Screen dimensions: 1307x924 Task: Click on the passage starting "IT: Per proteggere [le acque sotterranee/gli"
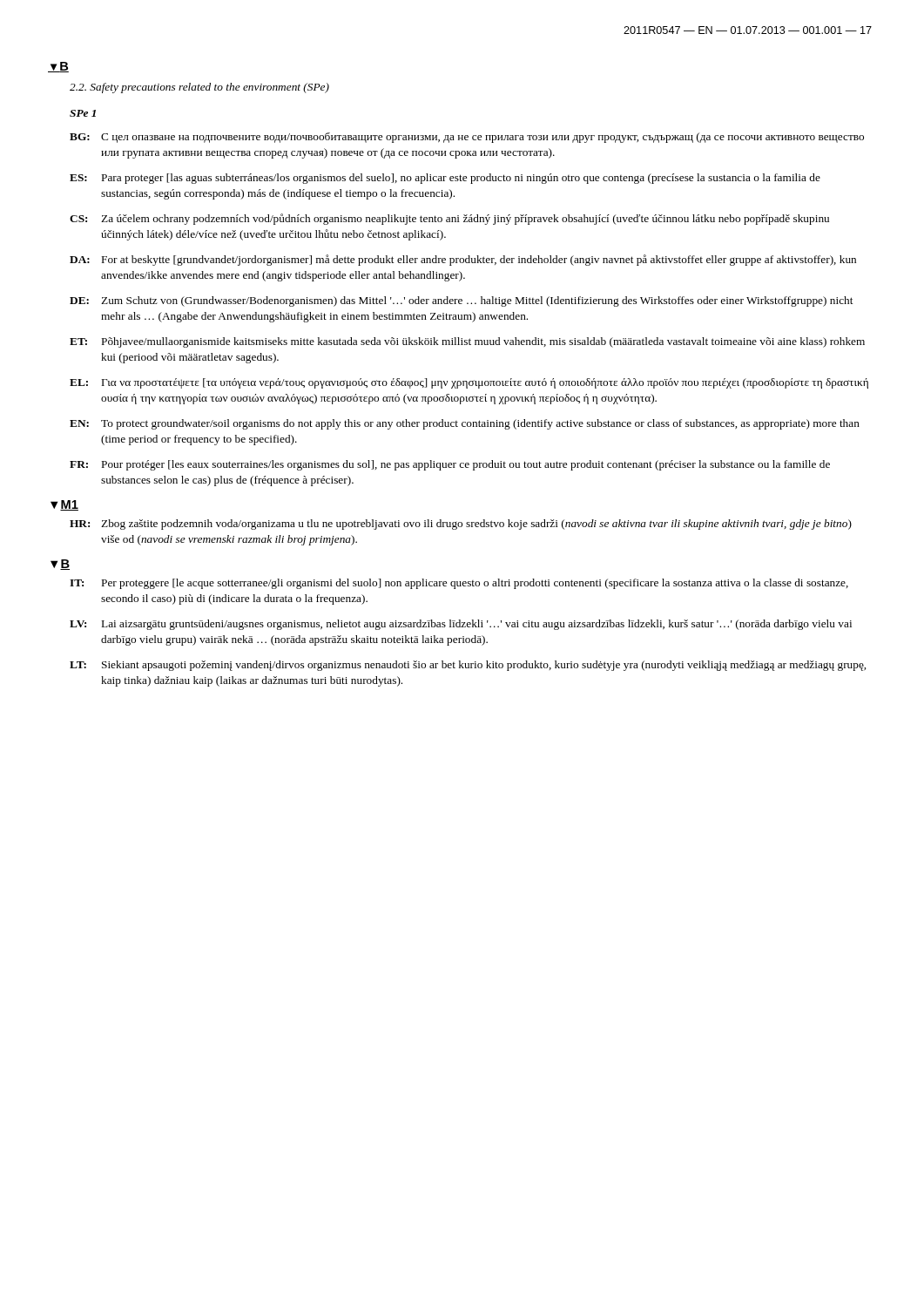tap(471, 591)
